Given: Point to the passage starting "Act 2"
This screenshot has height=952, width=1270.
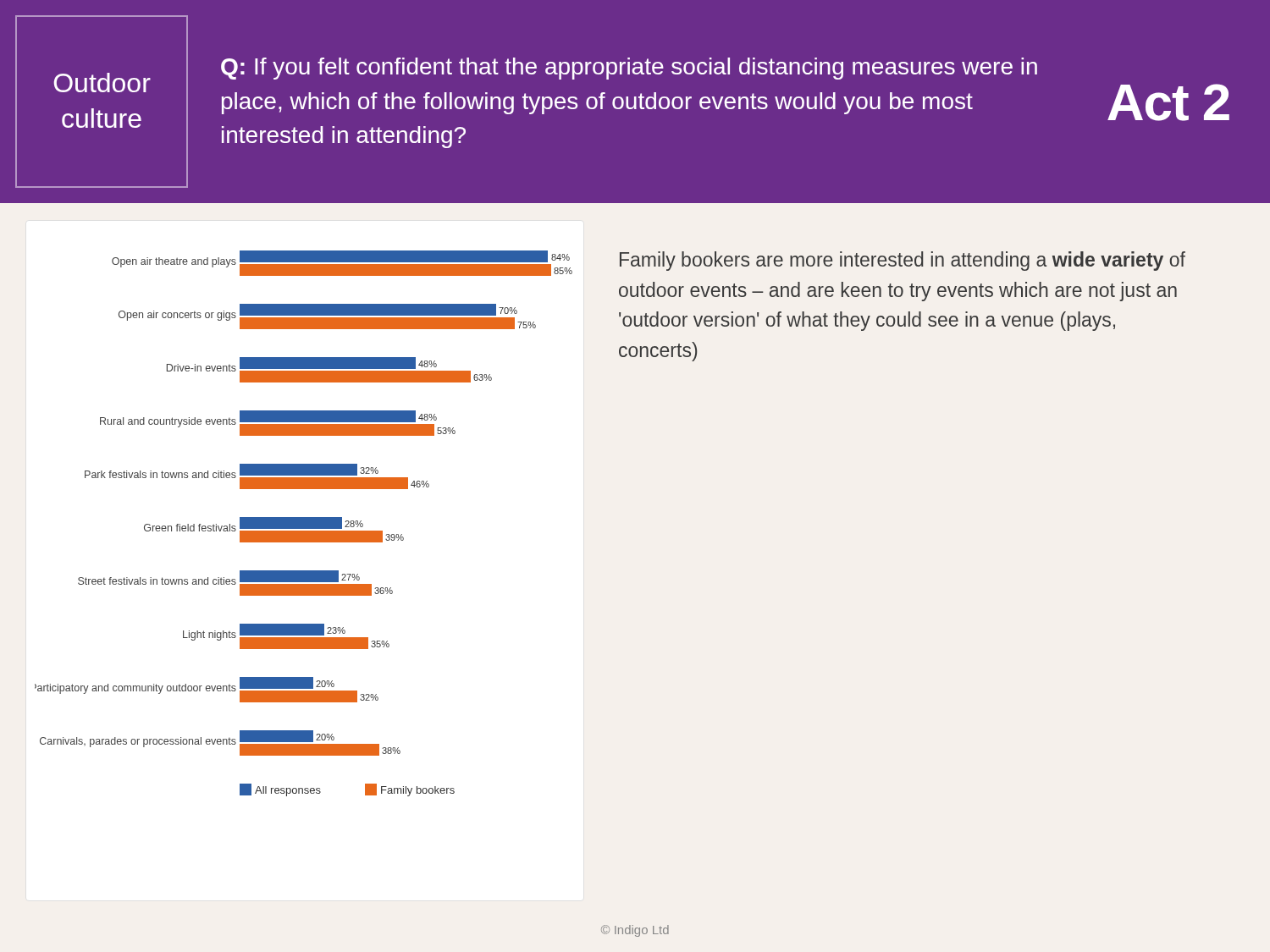Looking at the screenshot, I should point(1168,102).
